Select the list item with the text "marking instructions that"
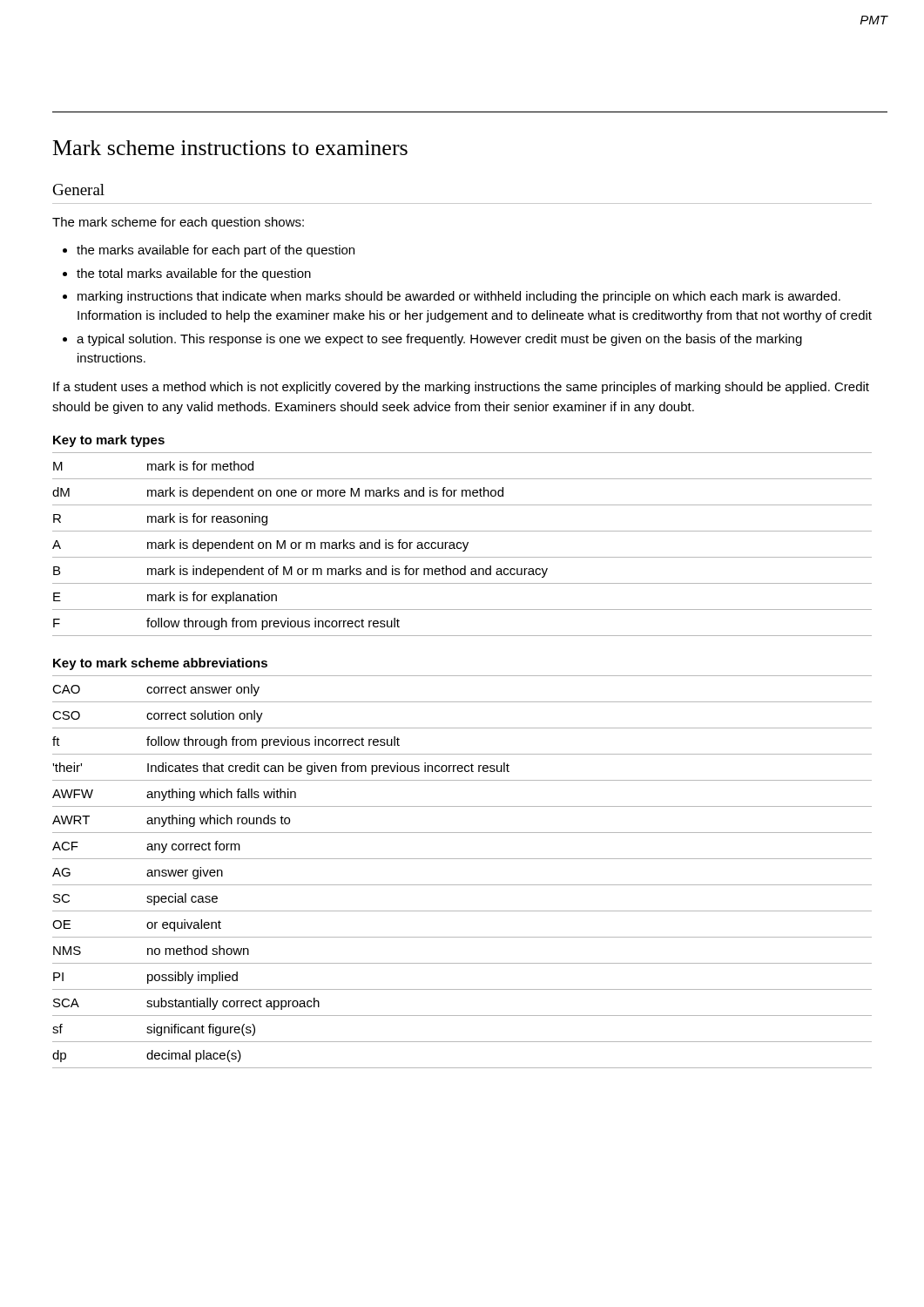Image resolution: width=924 pixels, height=1307 pixels. coord(474,306)
